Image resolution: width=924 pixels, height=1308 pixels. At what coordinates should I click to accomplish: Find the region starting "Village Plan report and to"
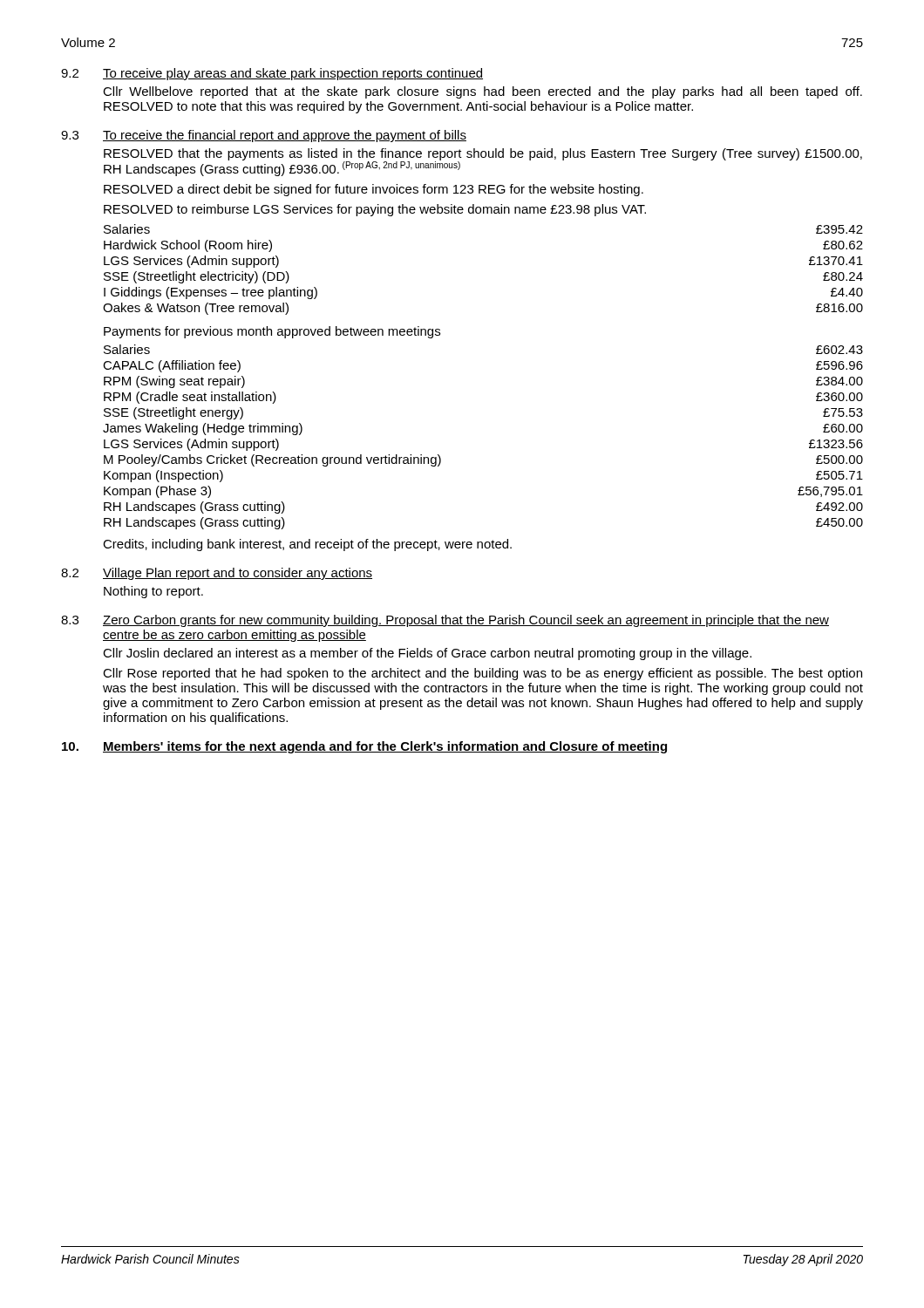coord(238,572)
